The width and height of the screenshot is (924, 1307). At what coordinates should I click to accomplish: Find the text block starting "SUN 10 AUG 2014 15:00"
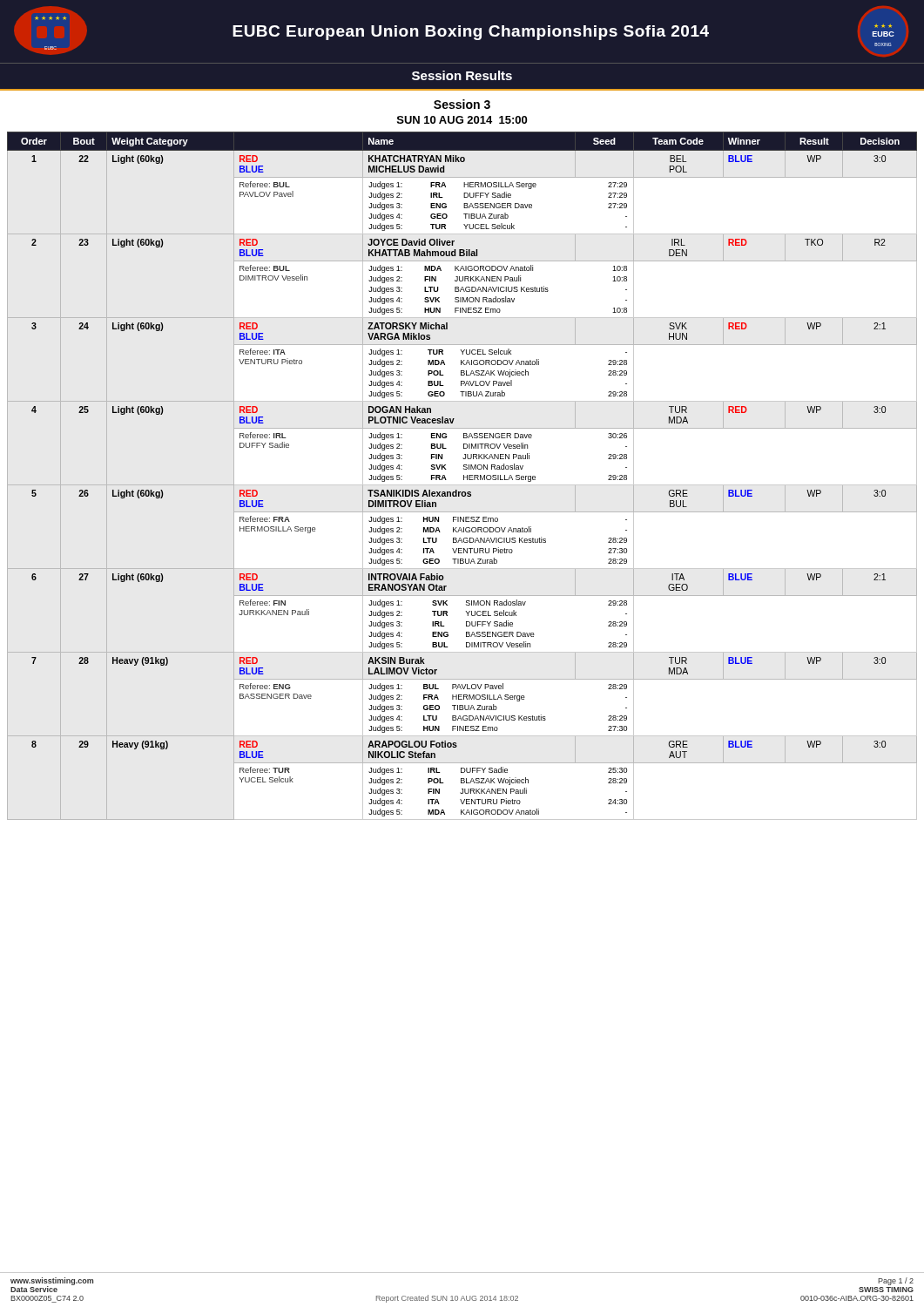[462, 120]
